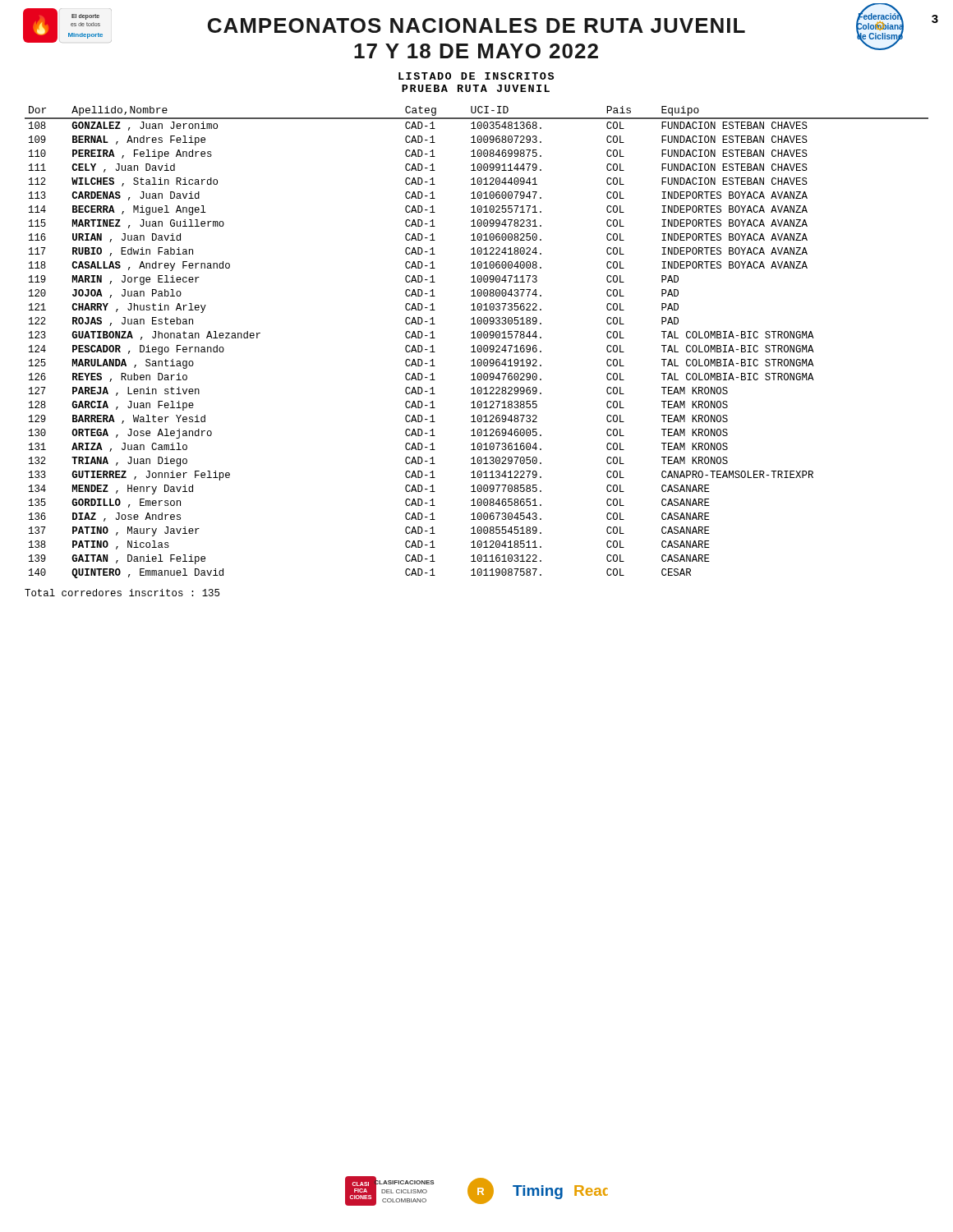The image size is (953, 1232).
Task: Select the passage starting "LISTADO DE INSCRITOS"
Action: [x=476, y=83]
